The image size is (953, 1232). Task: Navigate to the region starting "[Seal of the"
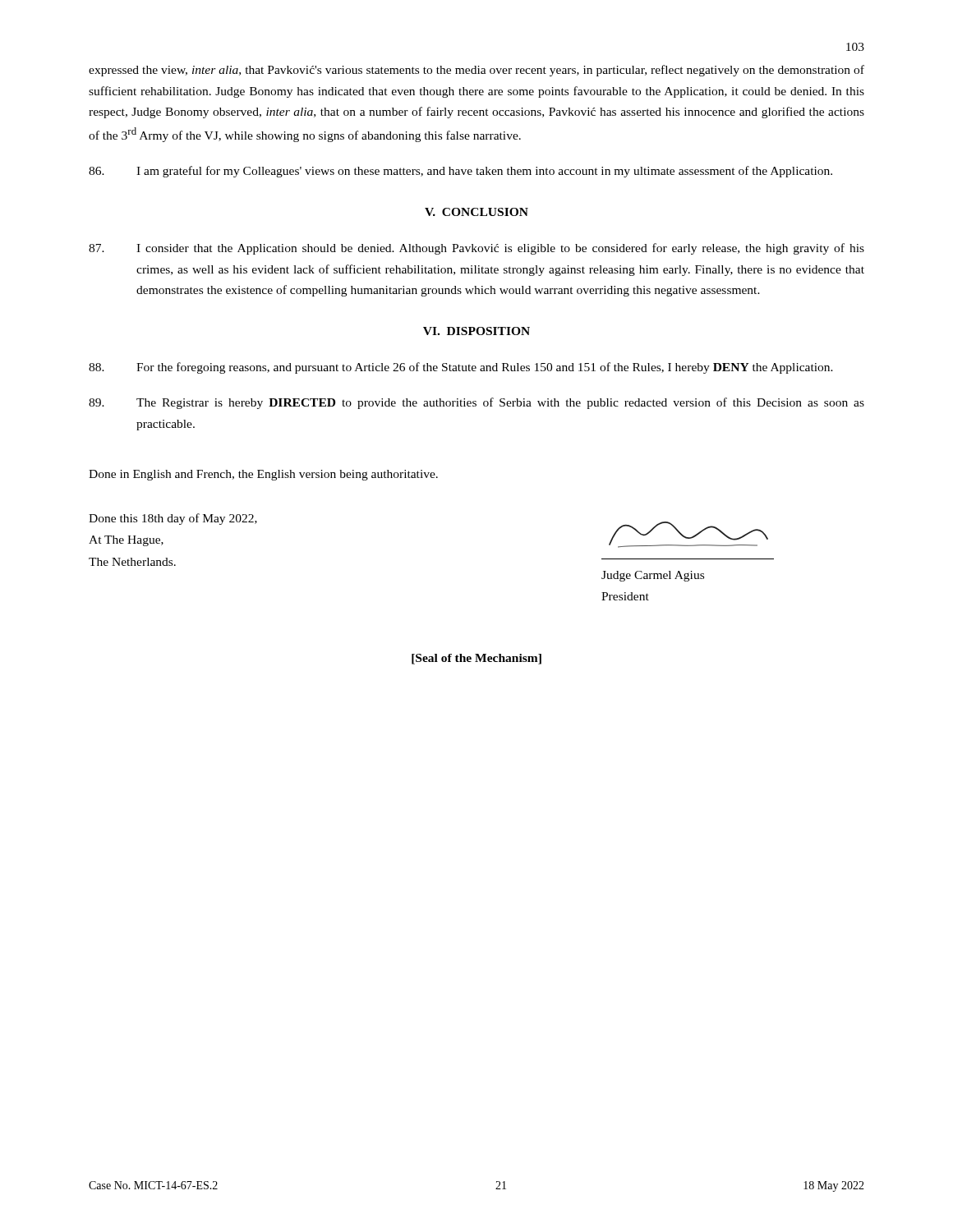476,657
